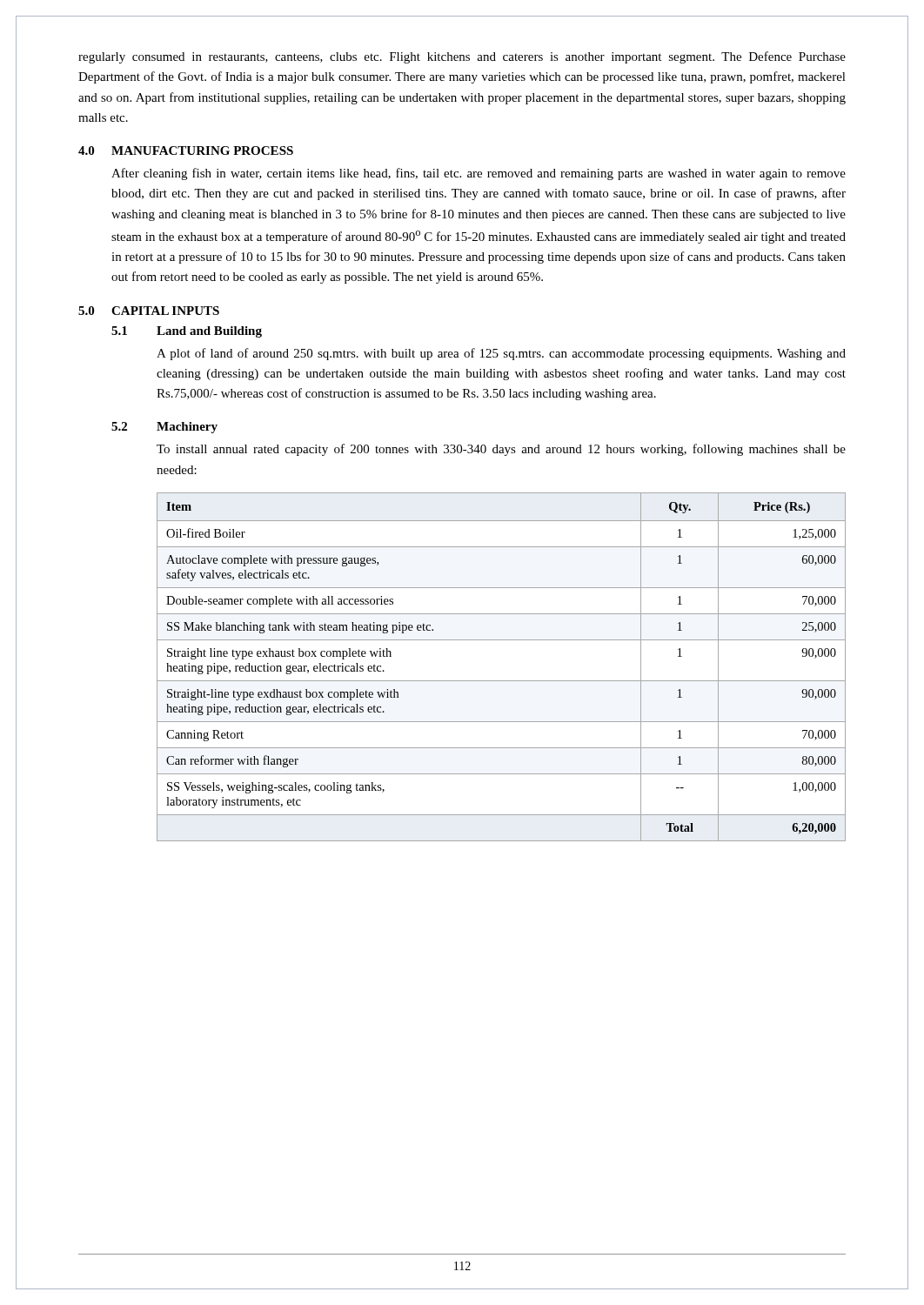Viewport: 924px width, 1305px height.
Task: Select the section header with the text "5.2 Machinery"
Action: (164, 428)
